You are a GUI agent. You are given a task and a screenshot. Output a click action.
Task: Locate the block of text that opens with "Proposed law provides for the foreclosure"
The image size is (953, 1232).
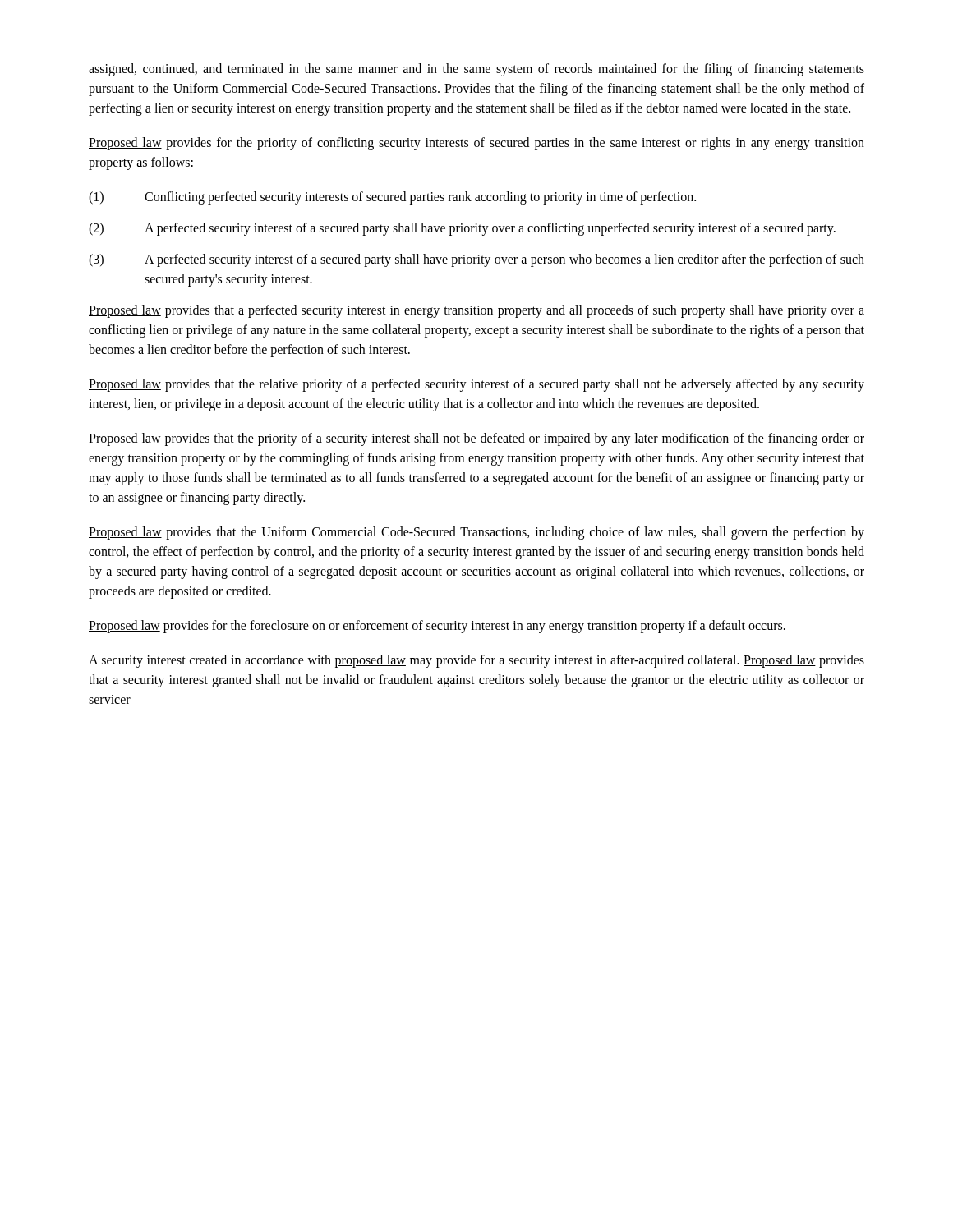click(437, 625)
